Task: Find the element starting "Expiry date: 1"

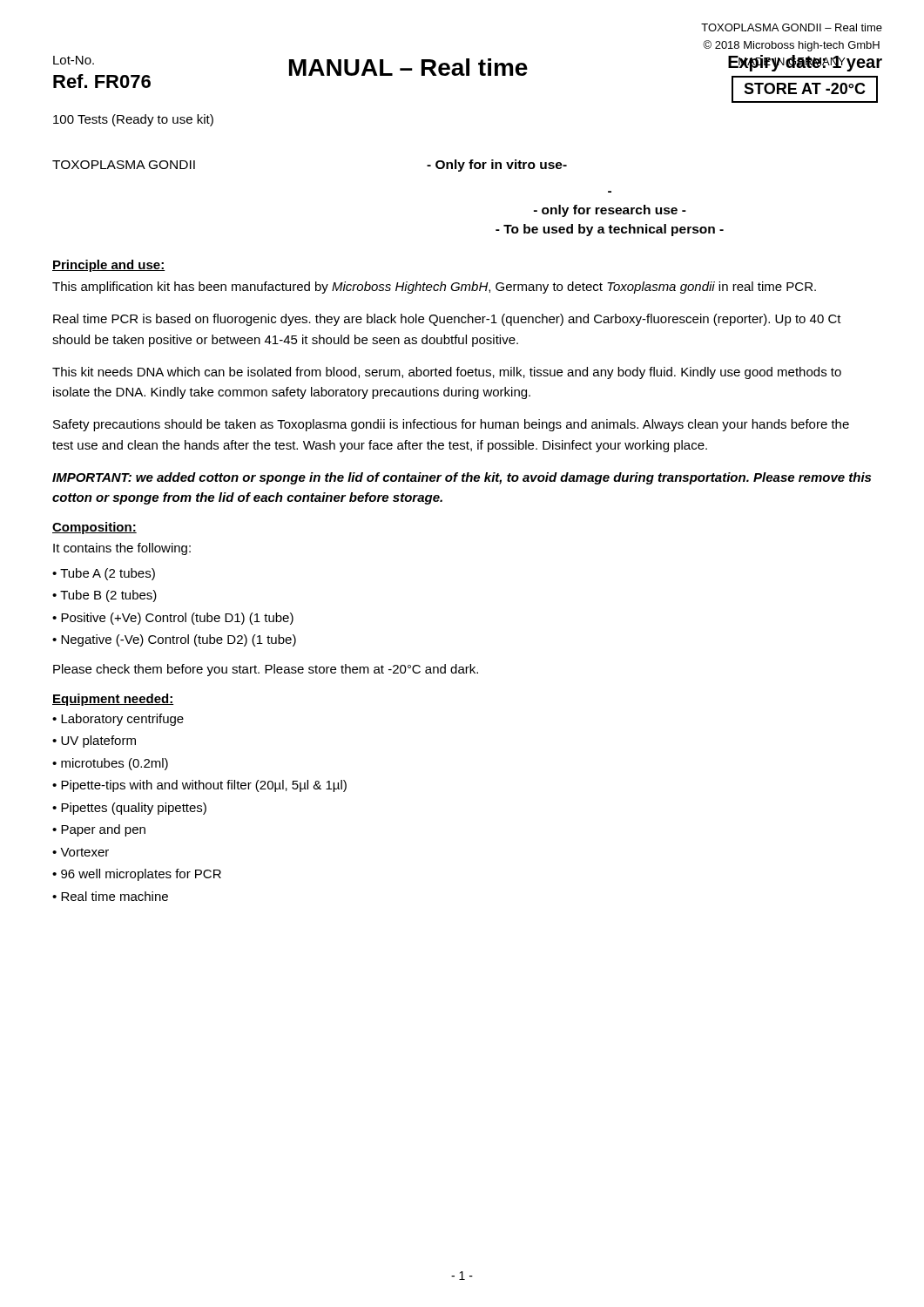Action: click(805, 78)
